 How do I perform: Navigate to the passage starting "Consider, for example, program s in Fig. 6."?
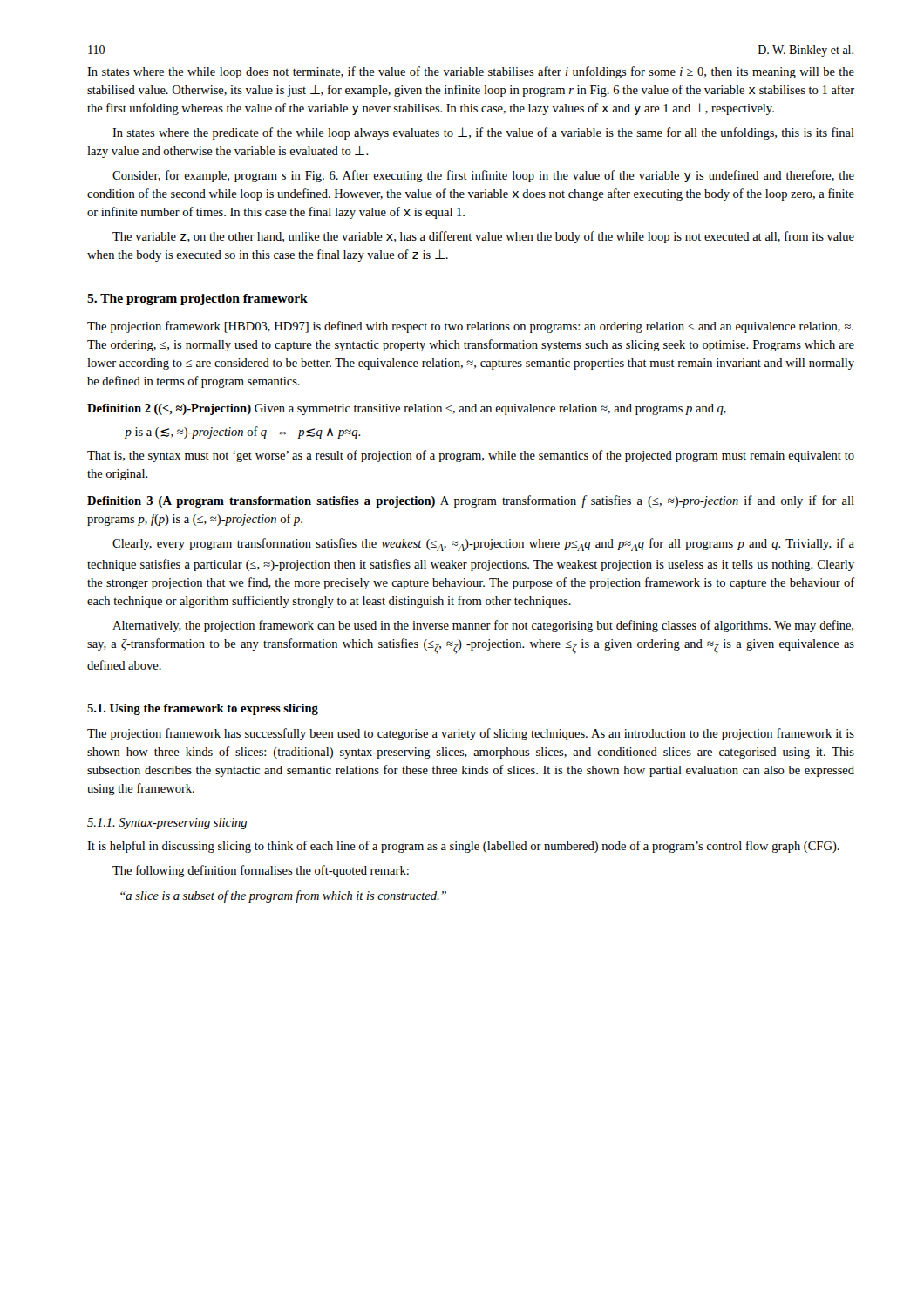pyautogui.click(x=471, y=194)
